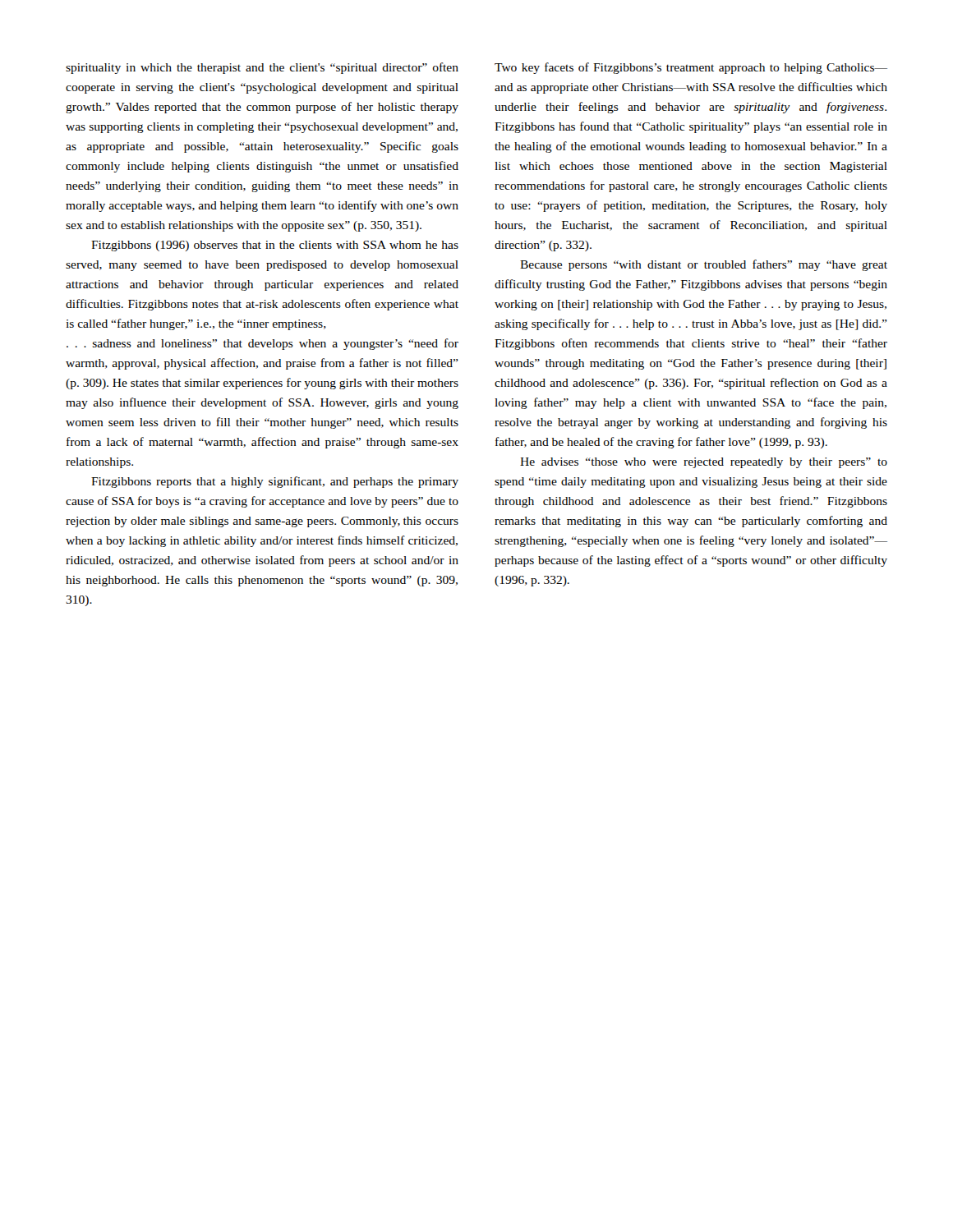Point to the block beginning "Two key facets of"

(691, 324)
